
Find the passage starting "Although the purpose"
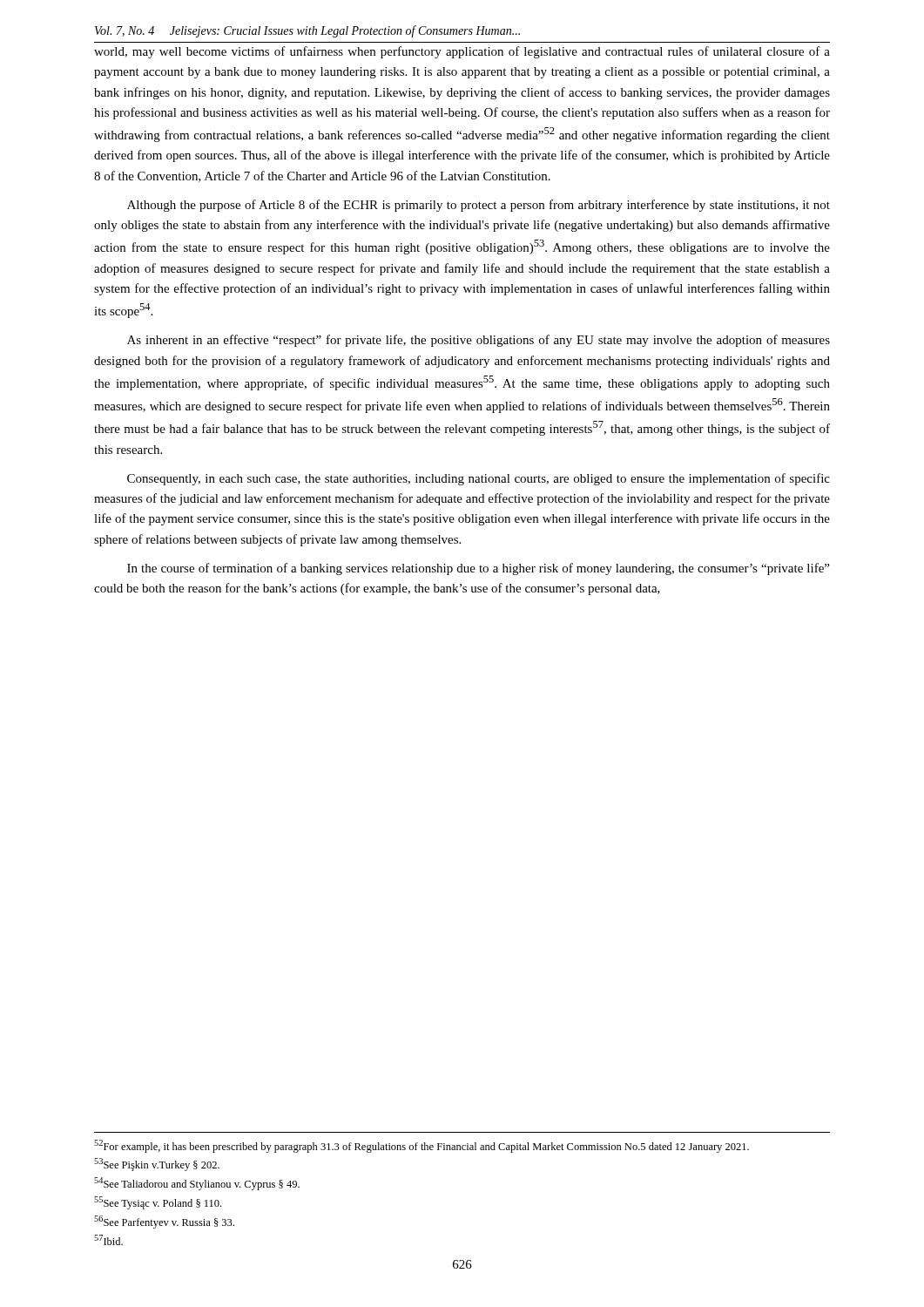[462, 258]
